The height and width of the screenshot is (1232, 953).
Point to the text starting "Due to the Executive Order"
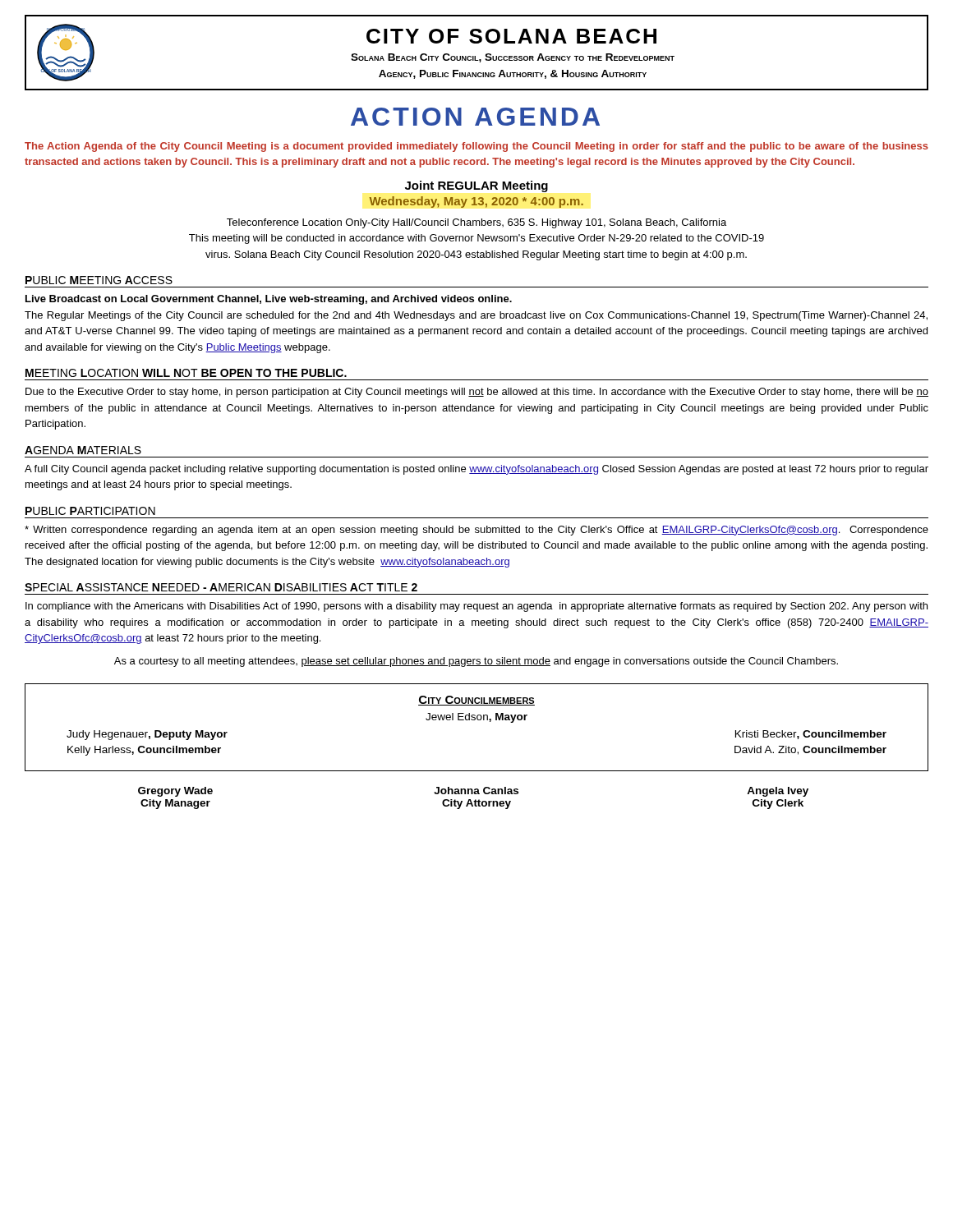pyautogui.click(x=476, y=408)
